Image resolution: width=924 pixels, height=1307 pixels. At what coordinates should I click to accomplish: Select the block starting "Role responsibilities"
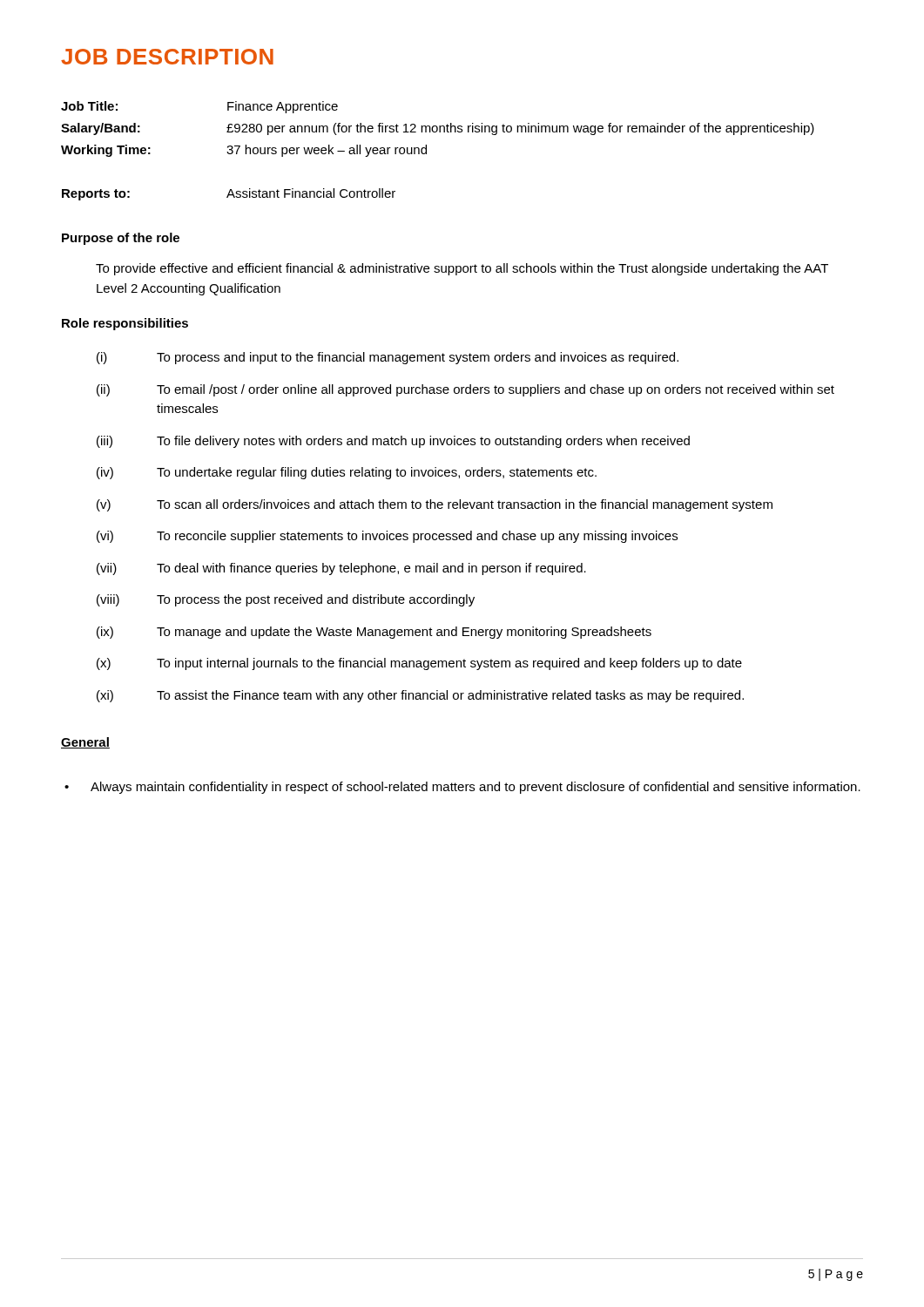pos(125,323)
